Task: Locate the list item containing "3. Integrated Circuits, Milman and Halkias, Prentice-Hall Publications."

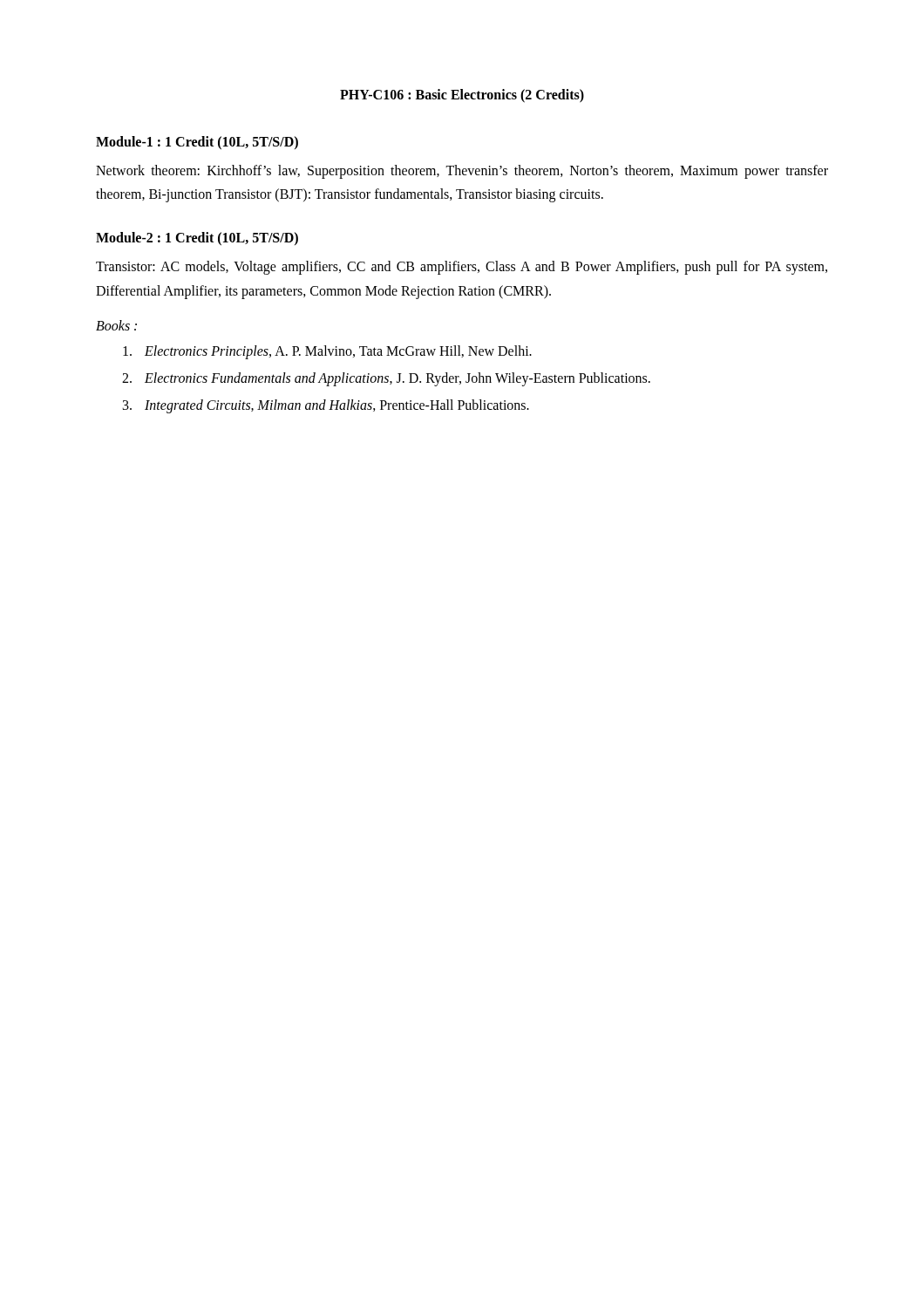Action: pos(326,405)
